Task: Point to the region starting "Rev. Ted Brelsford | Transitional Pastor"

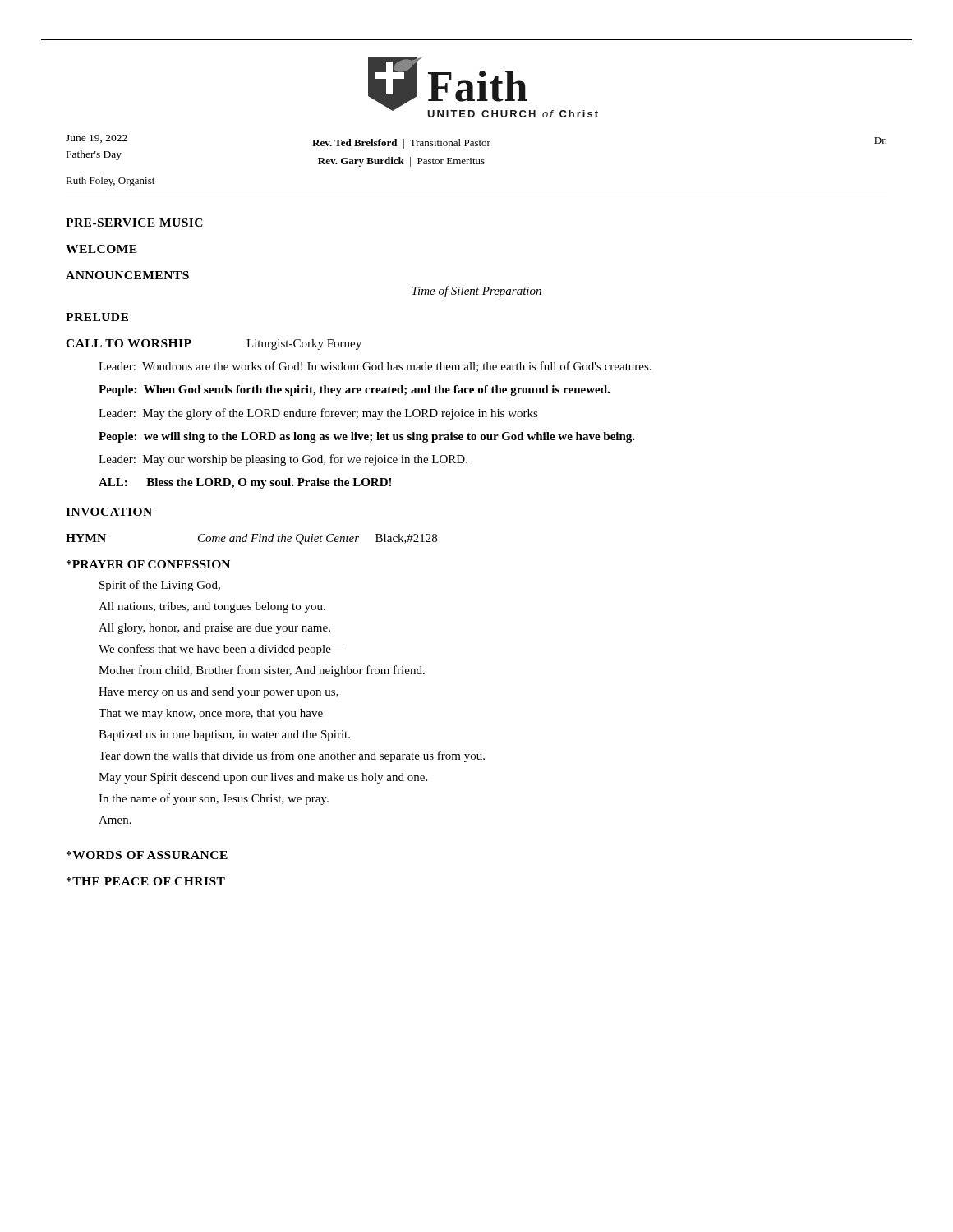Action: click(401, 152)
